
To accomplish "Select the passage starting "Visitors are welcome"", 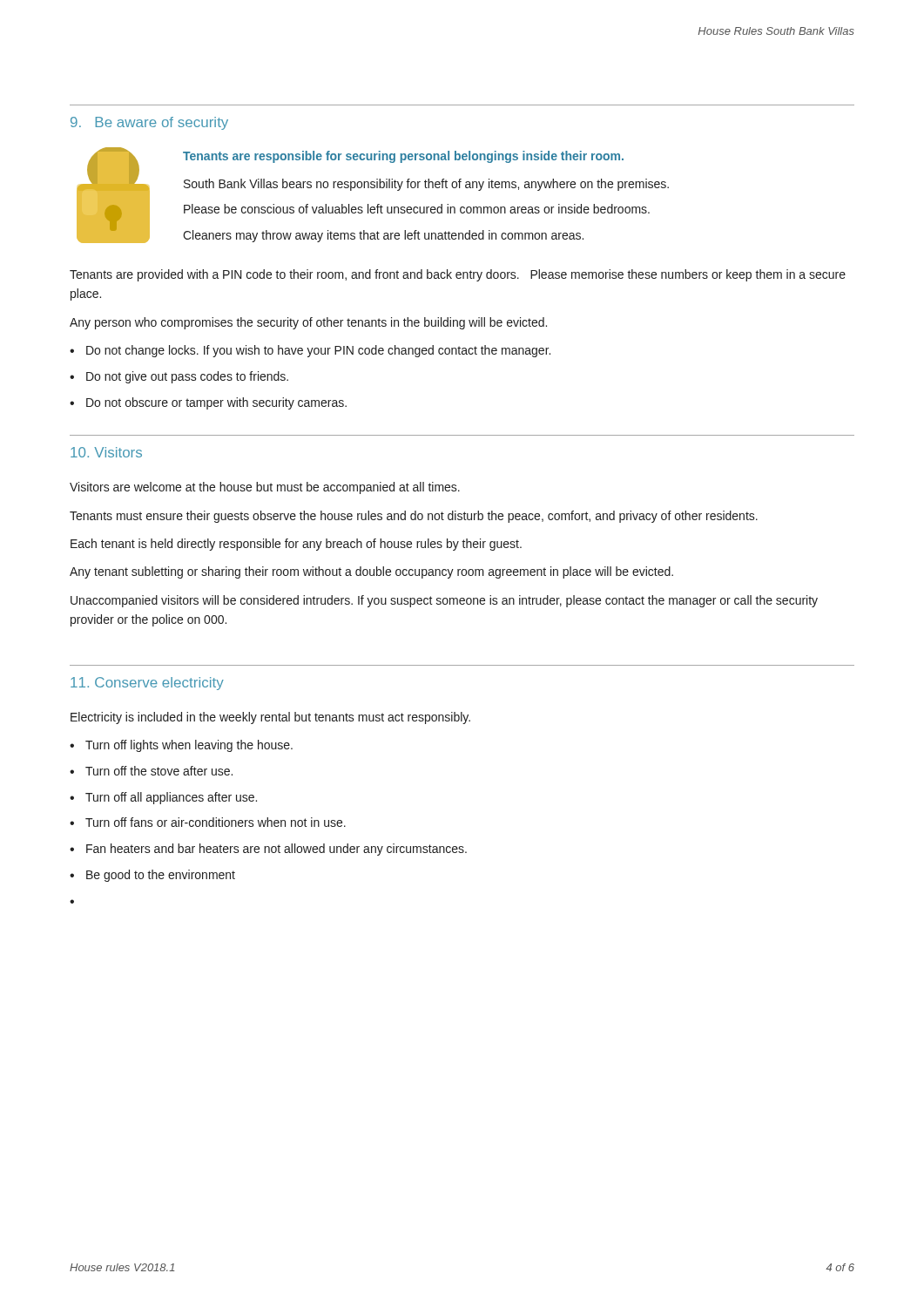I will [x=265, y=487].
